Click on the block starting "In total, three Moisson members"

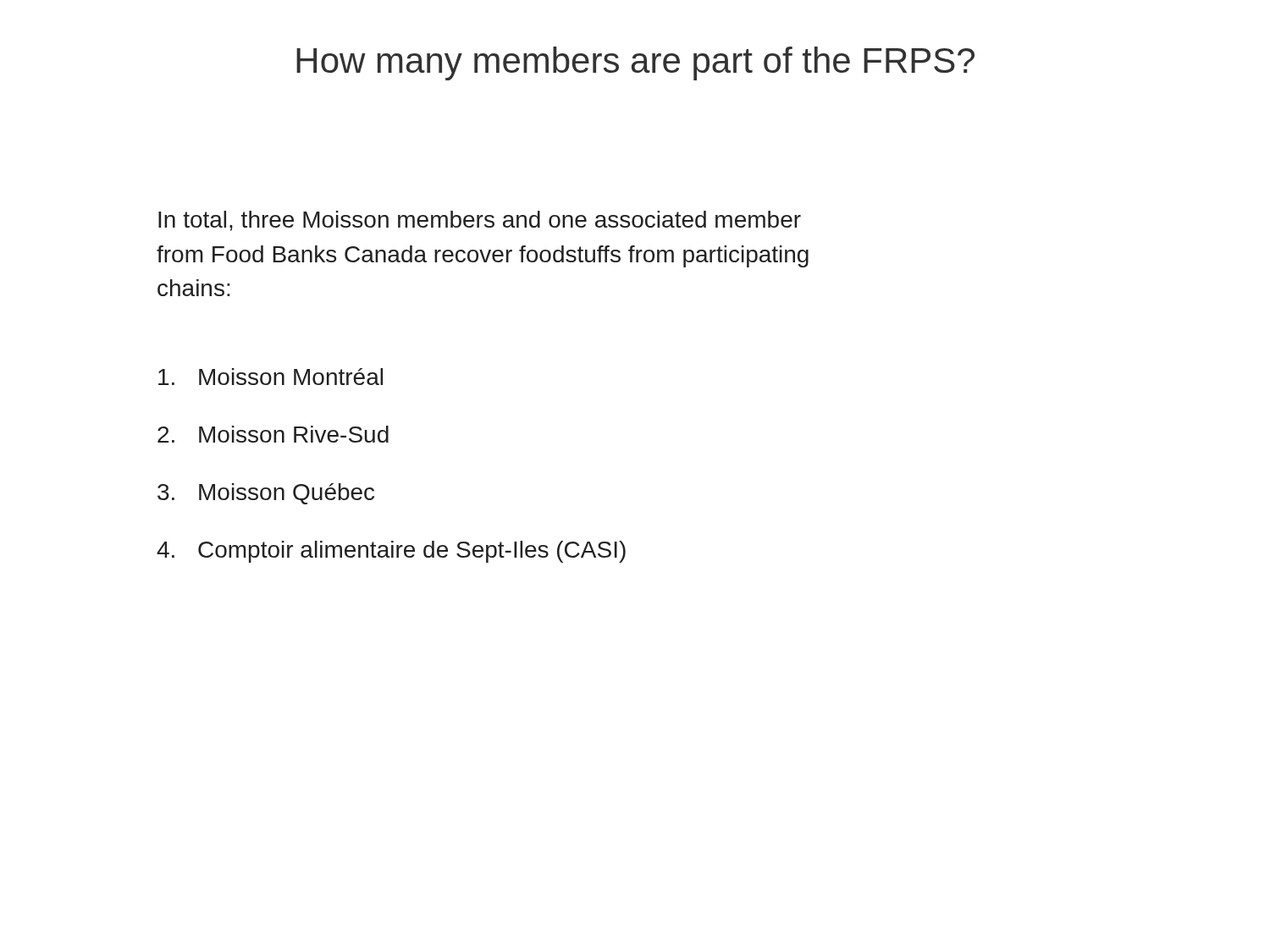tap(483, 254)
